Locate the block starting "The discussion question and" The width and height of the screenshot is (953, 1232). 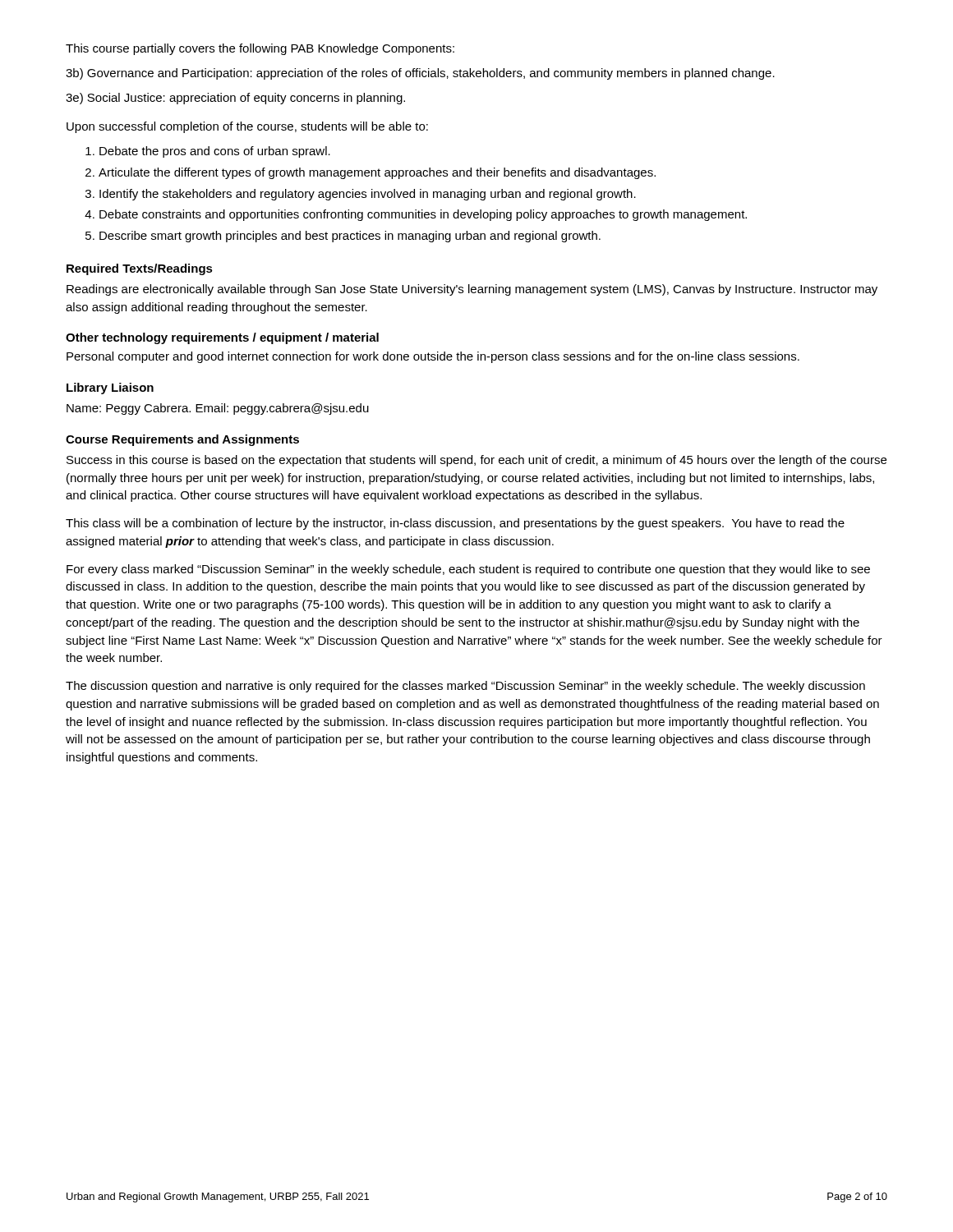[x=476, y=721]
